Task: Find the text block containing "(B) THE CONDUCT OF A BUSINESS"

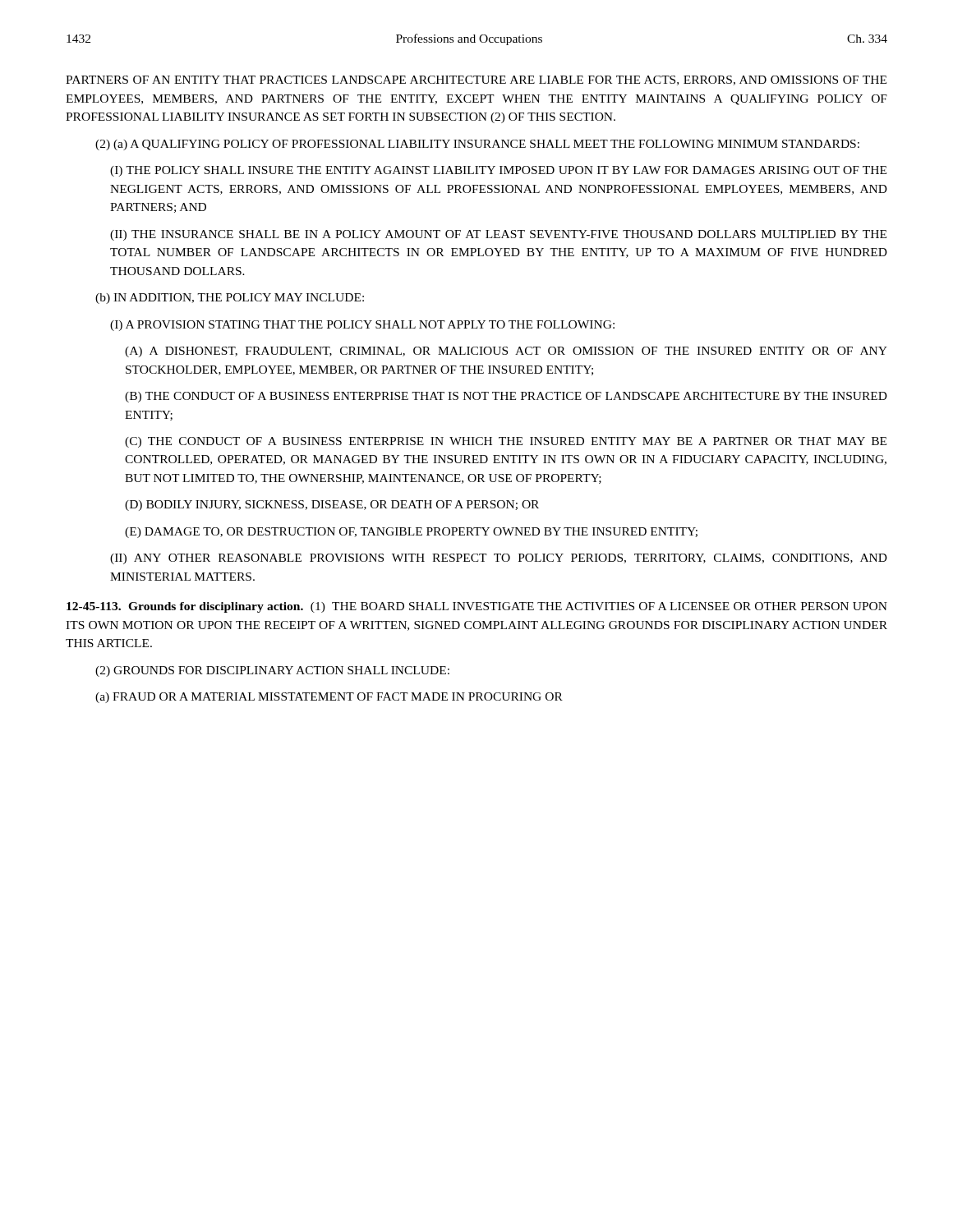Action: pos(506,405)
